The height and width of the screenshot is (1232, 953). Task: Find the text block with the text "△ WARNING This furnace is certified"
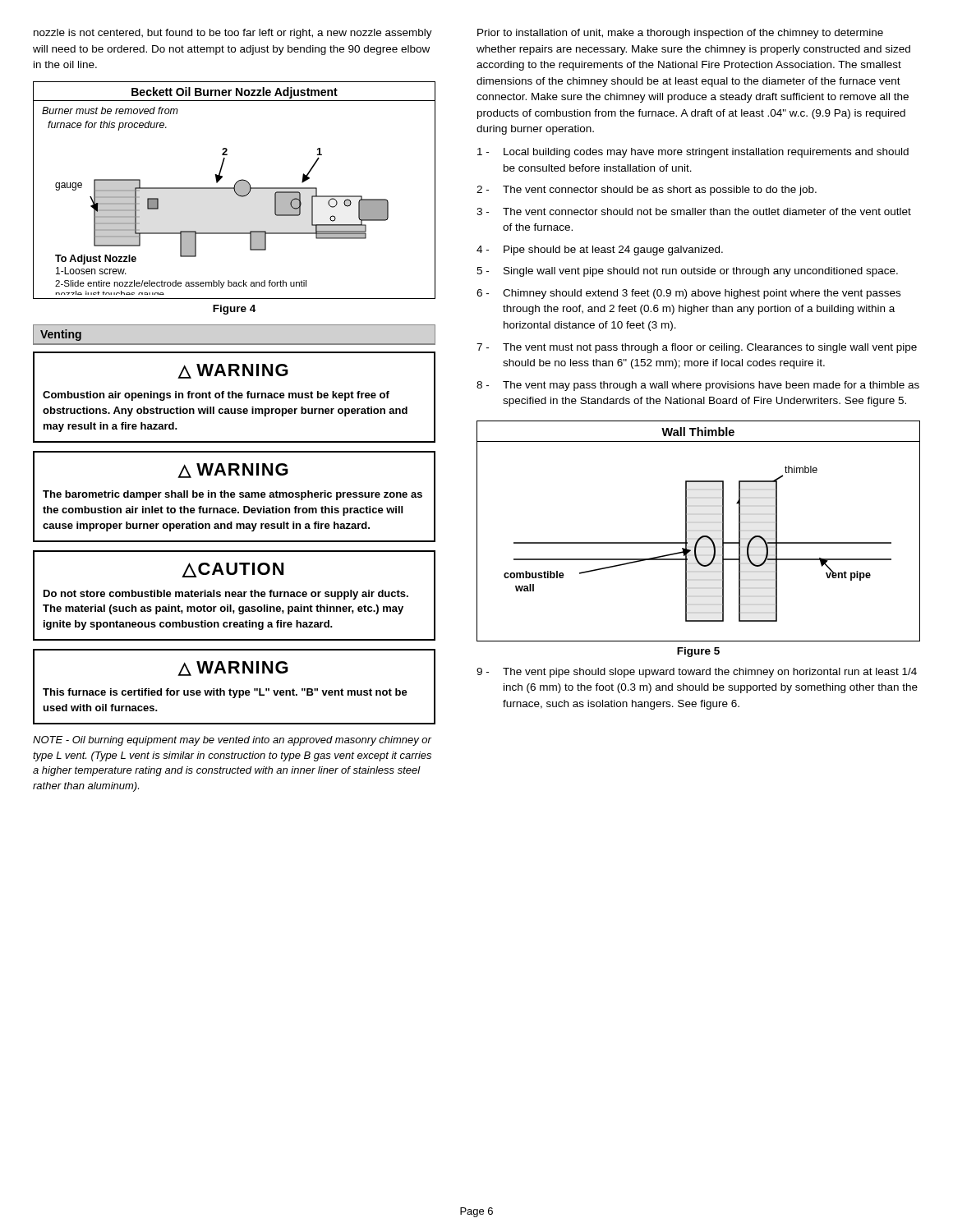[234, 687]
